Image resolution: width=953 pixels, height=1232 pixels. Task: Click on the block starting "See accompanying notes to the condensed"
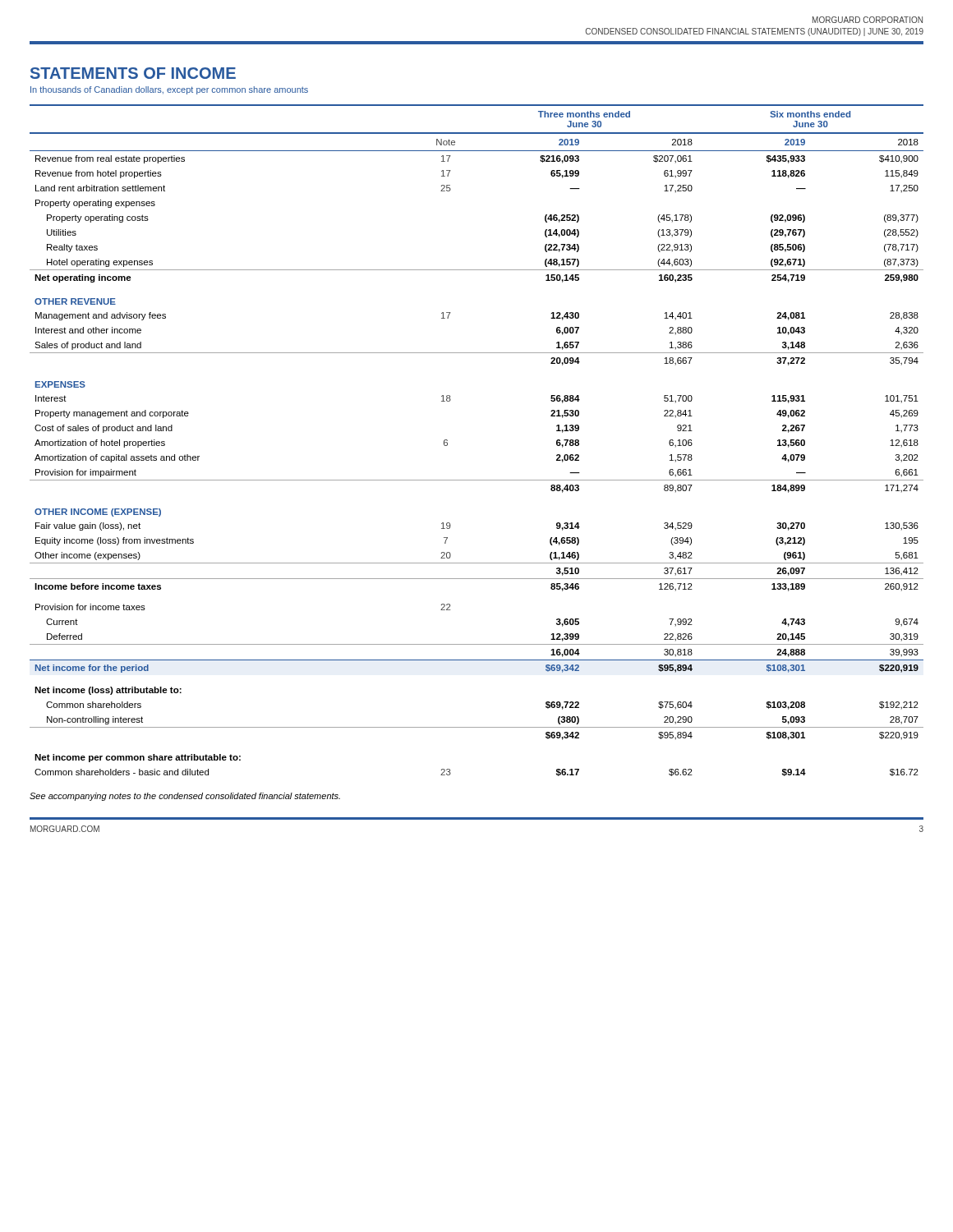(x=185, y=796)
